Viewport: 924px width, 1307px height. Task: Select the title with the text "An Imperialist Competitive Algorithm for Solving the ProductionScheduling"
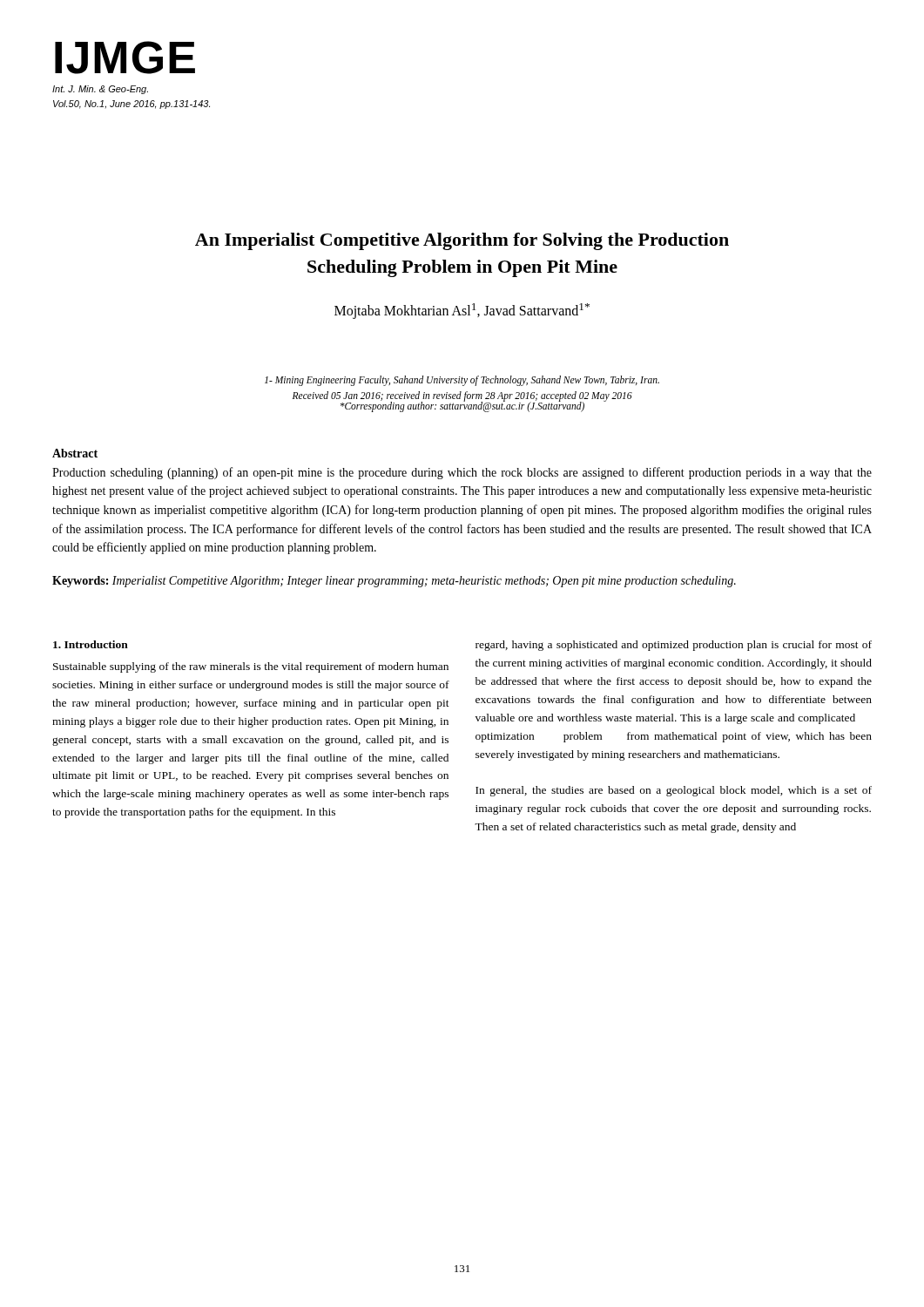(462, 273)
